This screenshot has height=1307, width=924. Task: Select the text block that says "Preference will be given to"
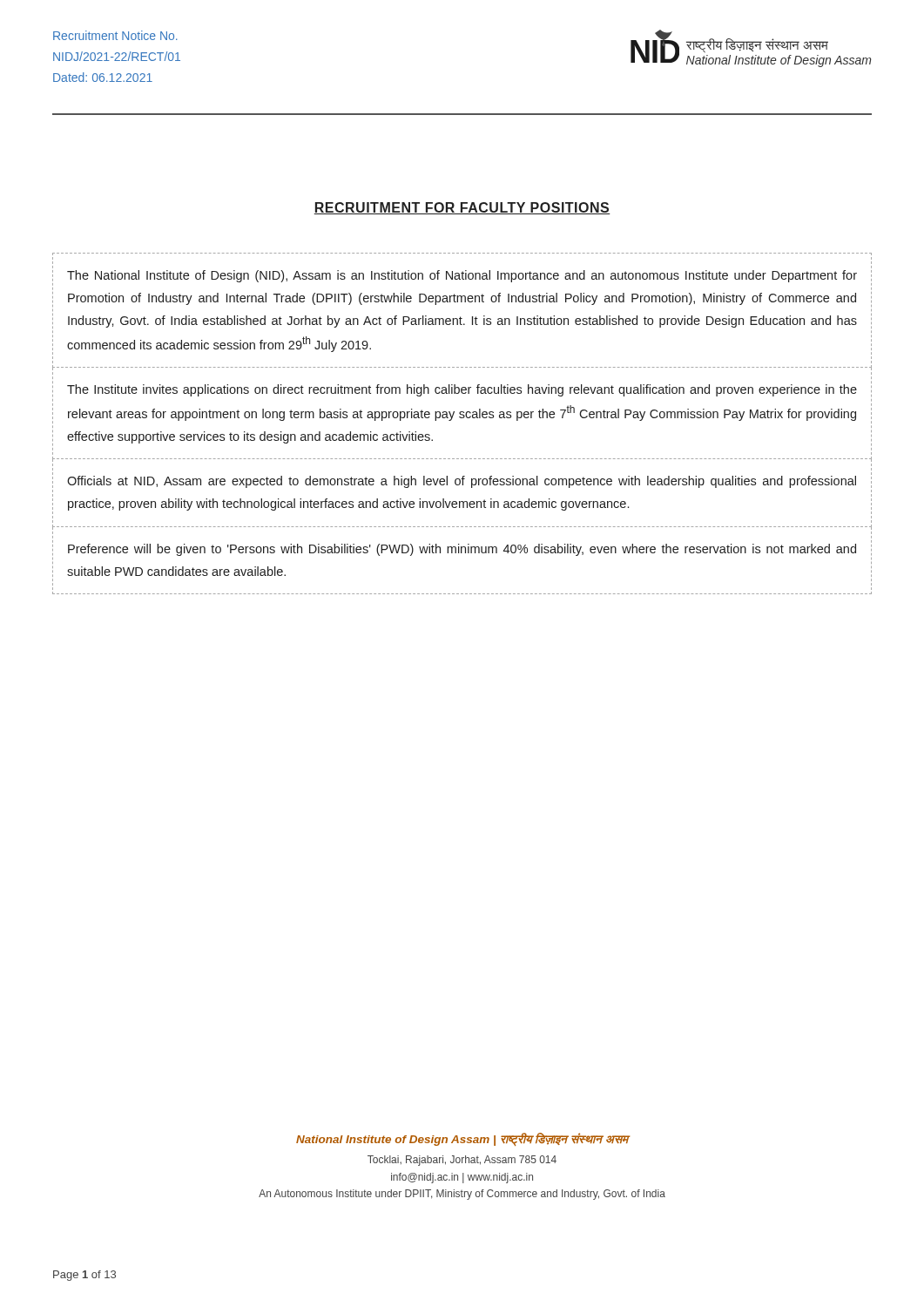(x=462, y=560)
